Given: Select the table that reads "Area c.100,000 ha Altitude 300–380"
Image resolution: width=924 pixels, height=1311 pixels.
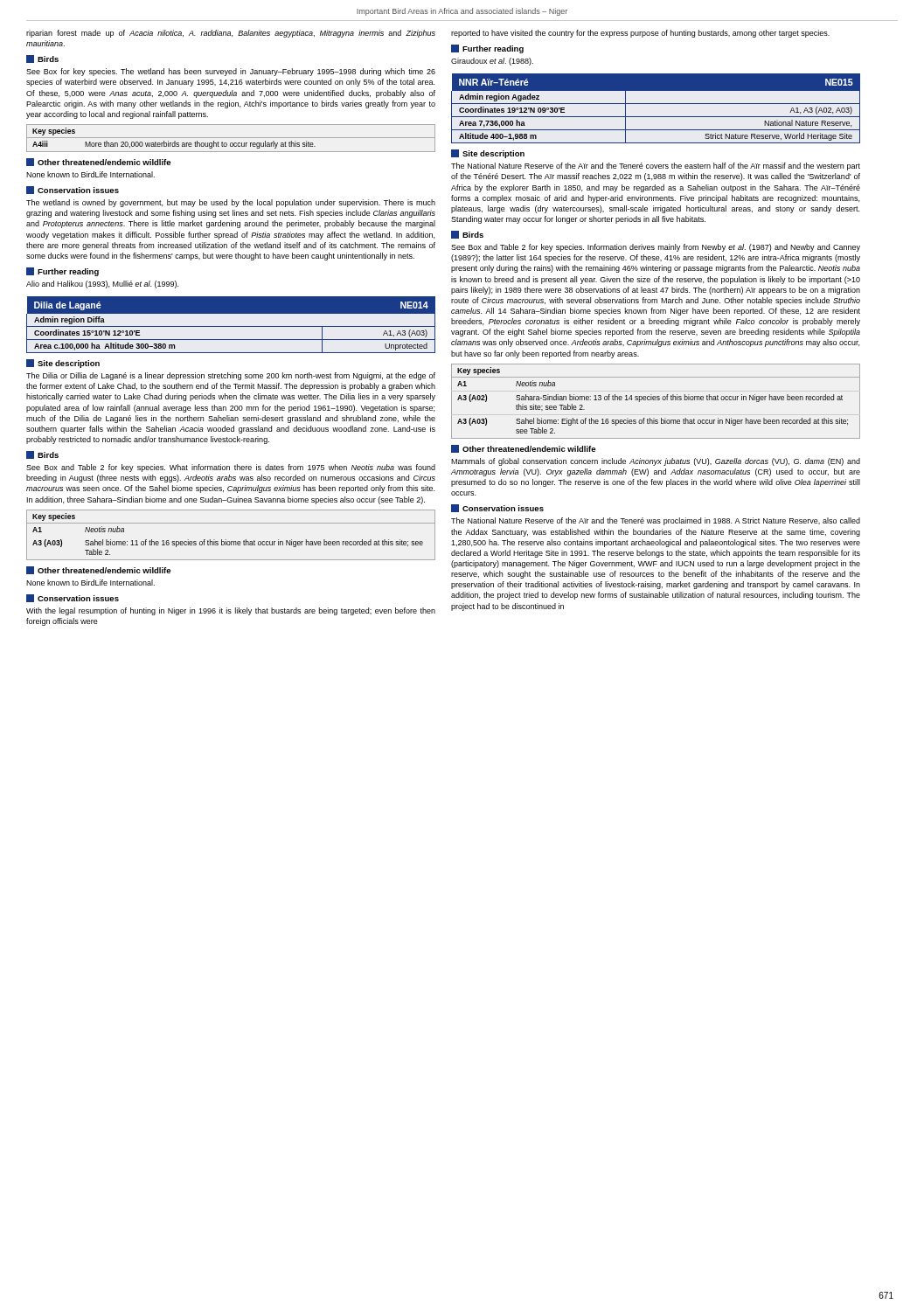Looking at the screenshot, I should 231,325.
